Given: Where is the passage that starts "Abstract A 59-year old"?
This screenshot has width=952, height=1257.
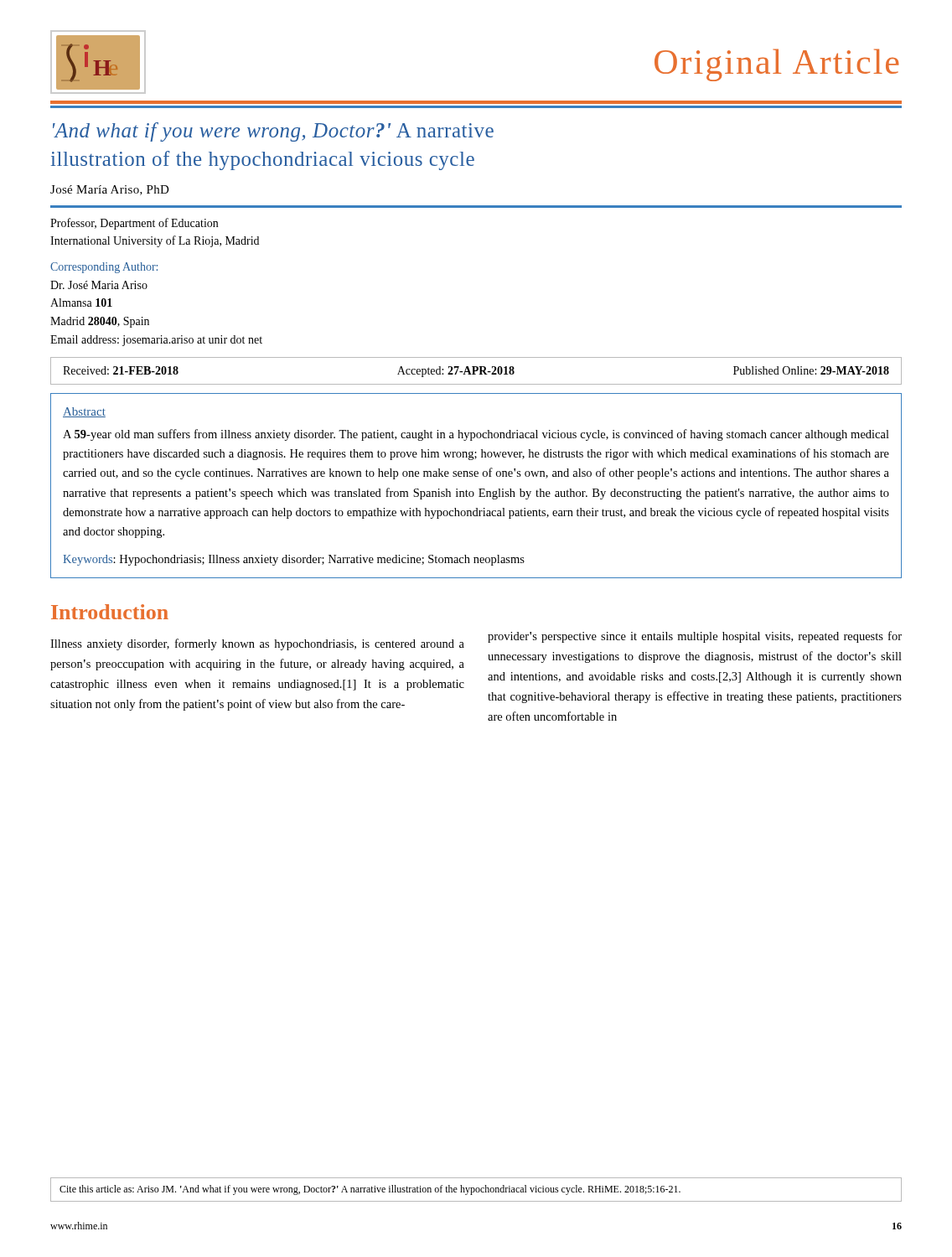Looking at the screenshot, I should pyautogui.click(x=476, y=486).
